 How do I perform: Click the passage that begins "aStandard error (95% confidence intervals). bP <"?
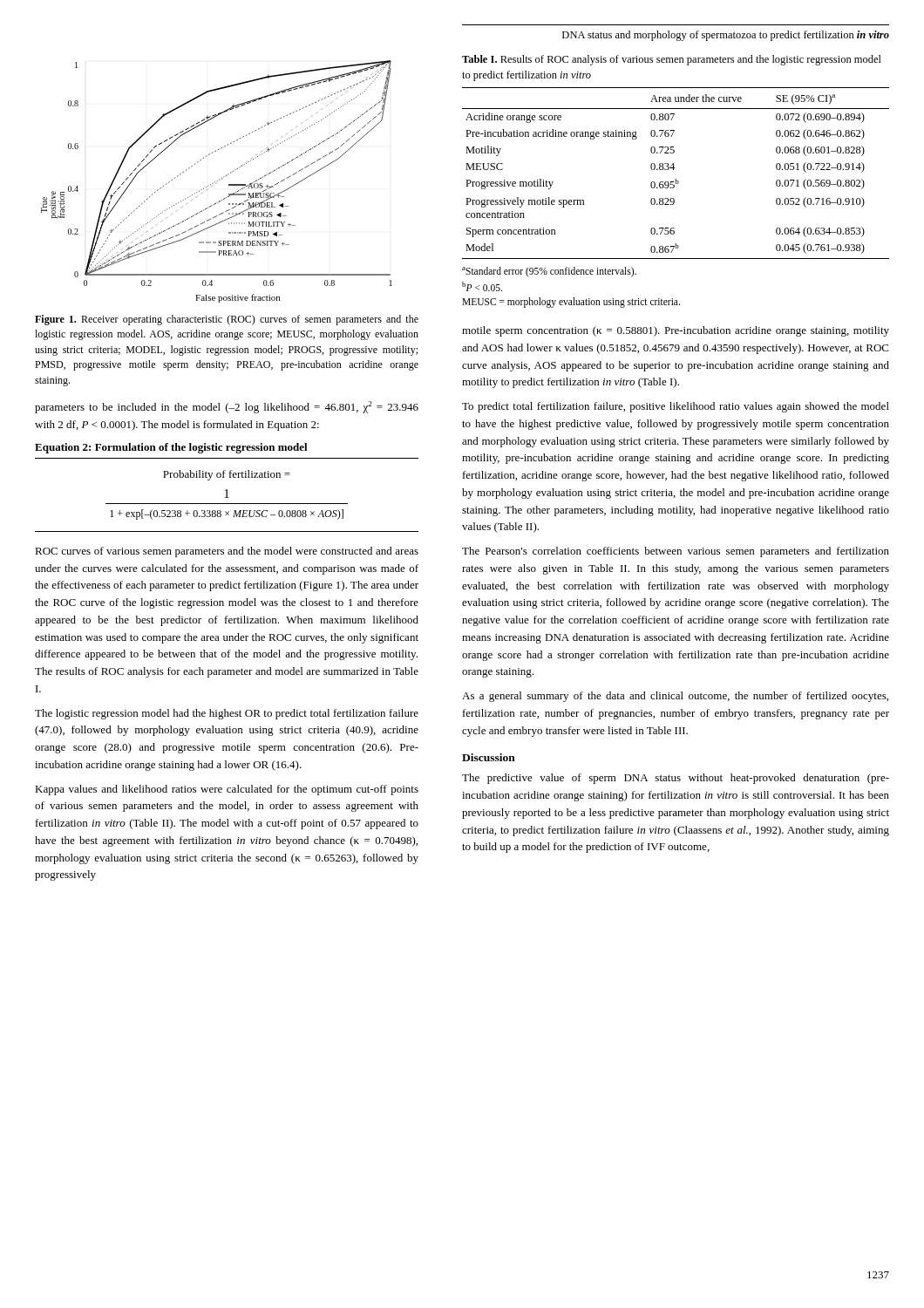(571, 286)
